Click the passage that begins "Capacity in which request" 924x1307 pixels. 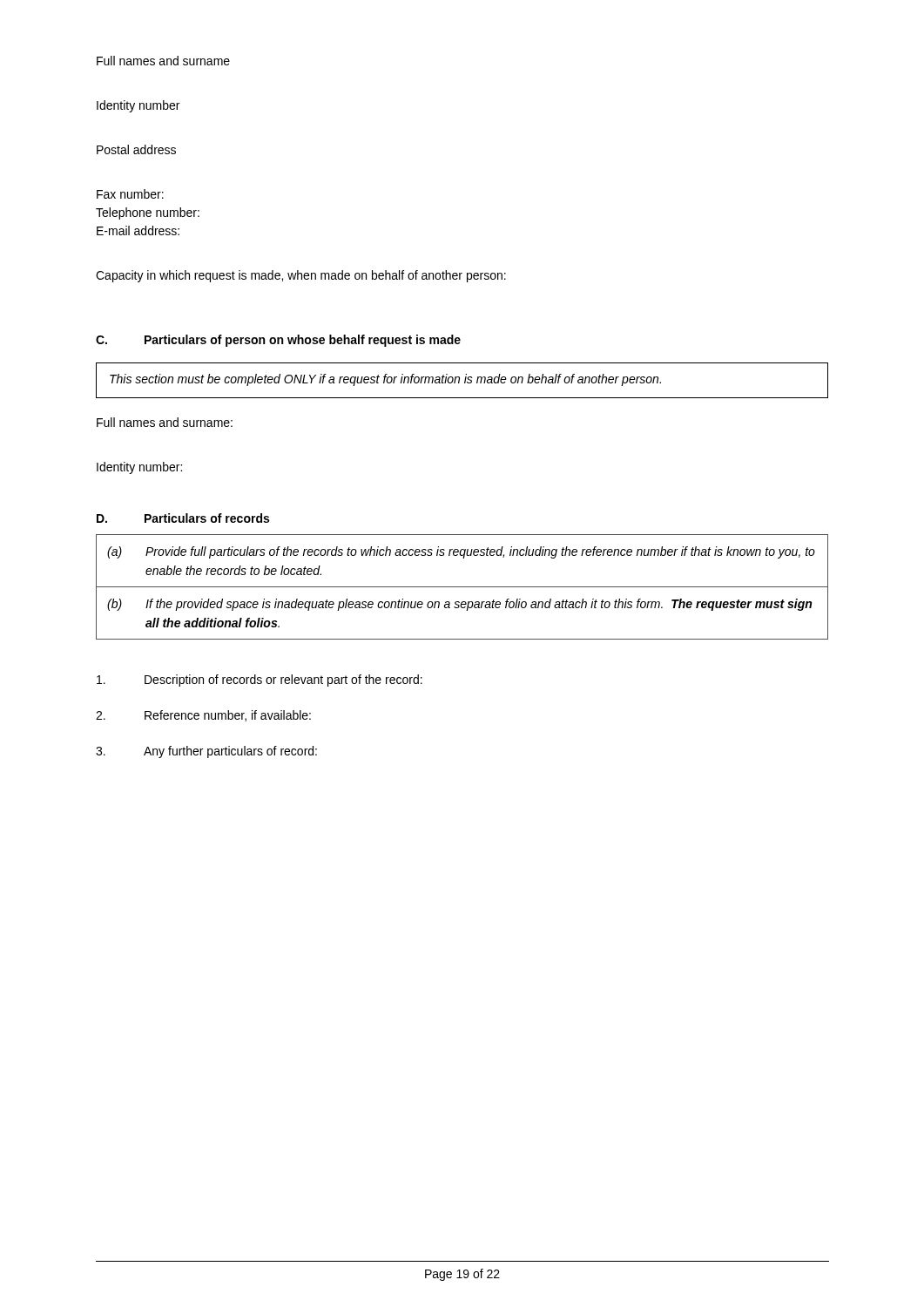pos(301,275)
